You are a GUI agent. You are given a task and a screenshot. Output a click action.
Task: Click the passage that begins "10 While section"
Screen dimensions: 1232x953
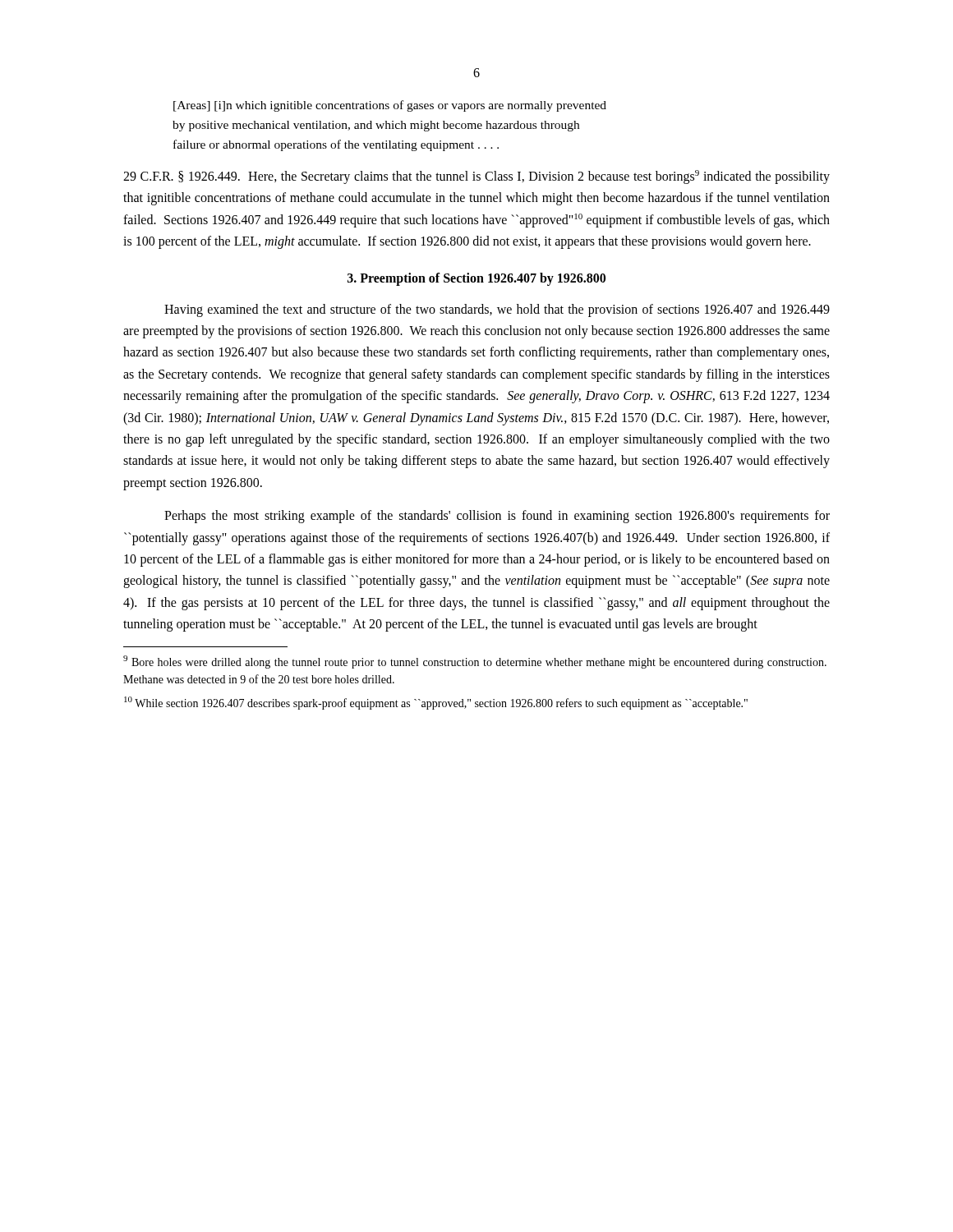pyautogui.click(x=436, y=703)
